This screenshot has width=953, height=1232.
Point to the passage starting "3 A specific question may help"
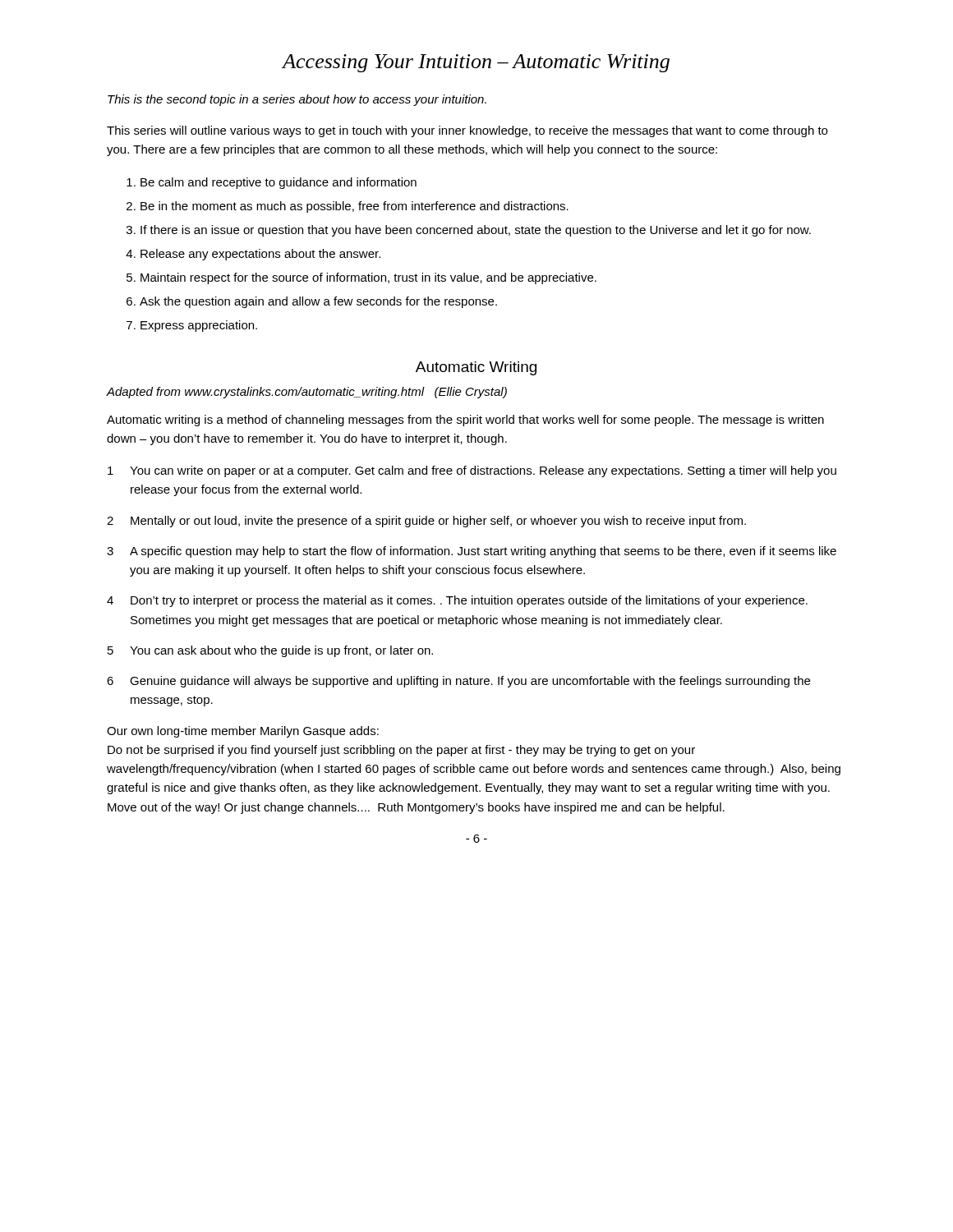(x=476, y=560)
